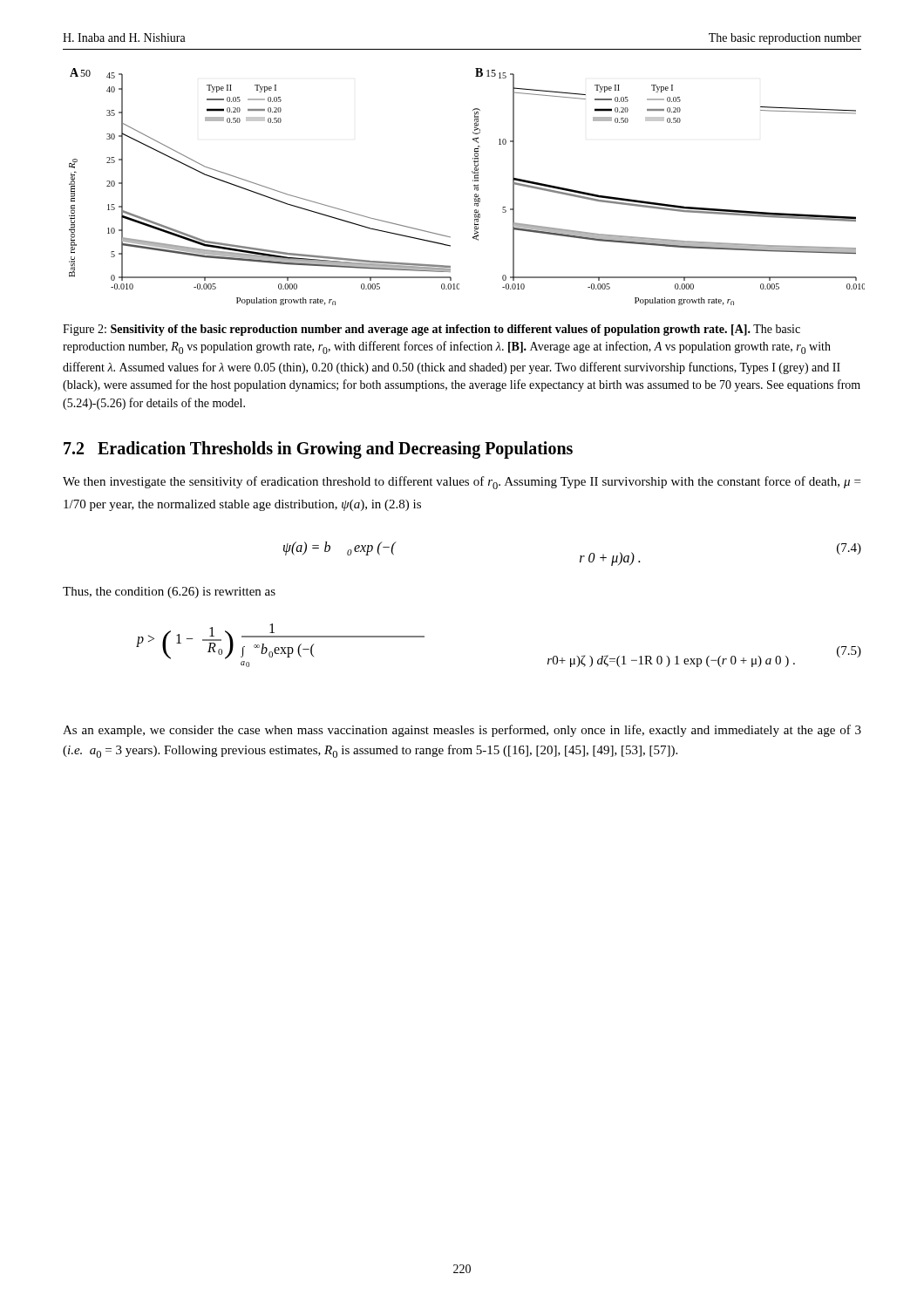Point to the region starting "As an example, we consider the"
Image resolution: width=924 pixels, height=1308 pixels.
[x=462, y=742]
